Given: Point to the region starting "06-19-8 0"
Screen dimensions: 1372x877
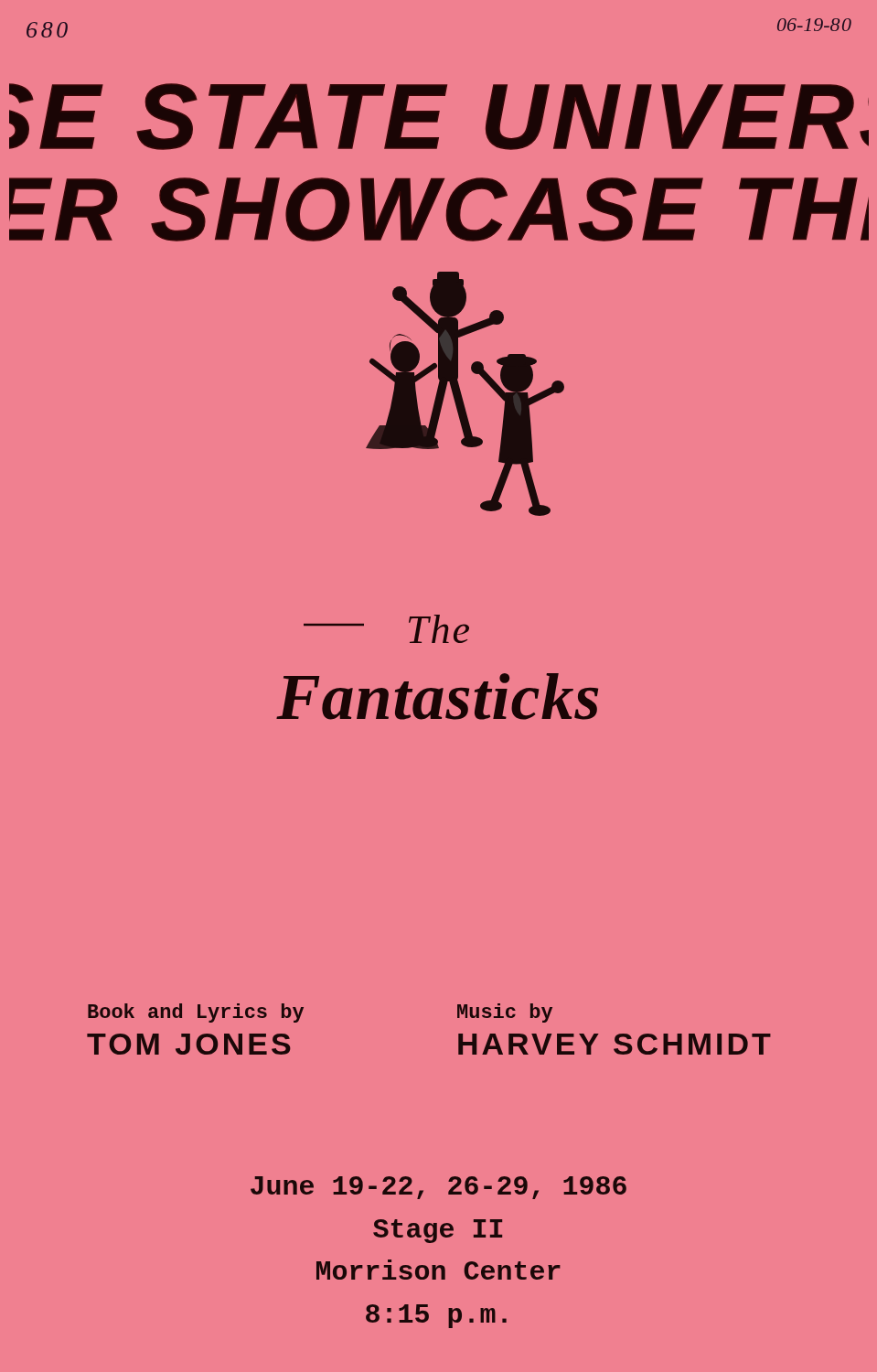Looking at the screenshot, I should coord(814,24).
